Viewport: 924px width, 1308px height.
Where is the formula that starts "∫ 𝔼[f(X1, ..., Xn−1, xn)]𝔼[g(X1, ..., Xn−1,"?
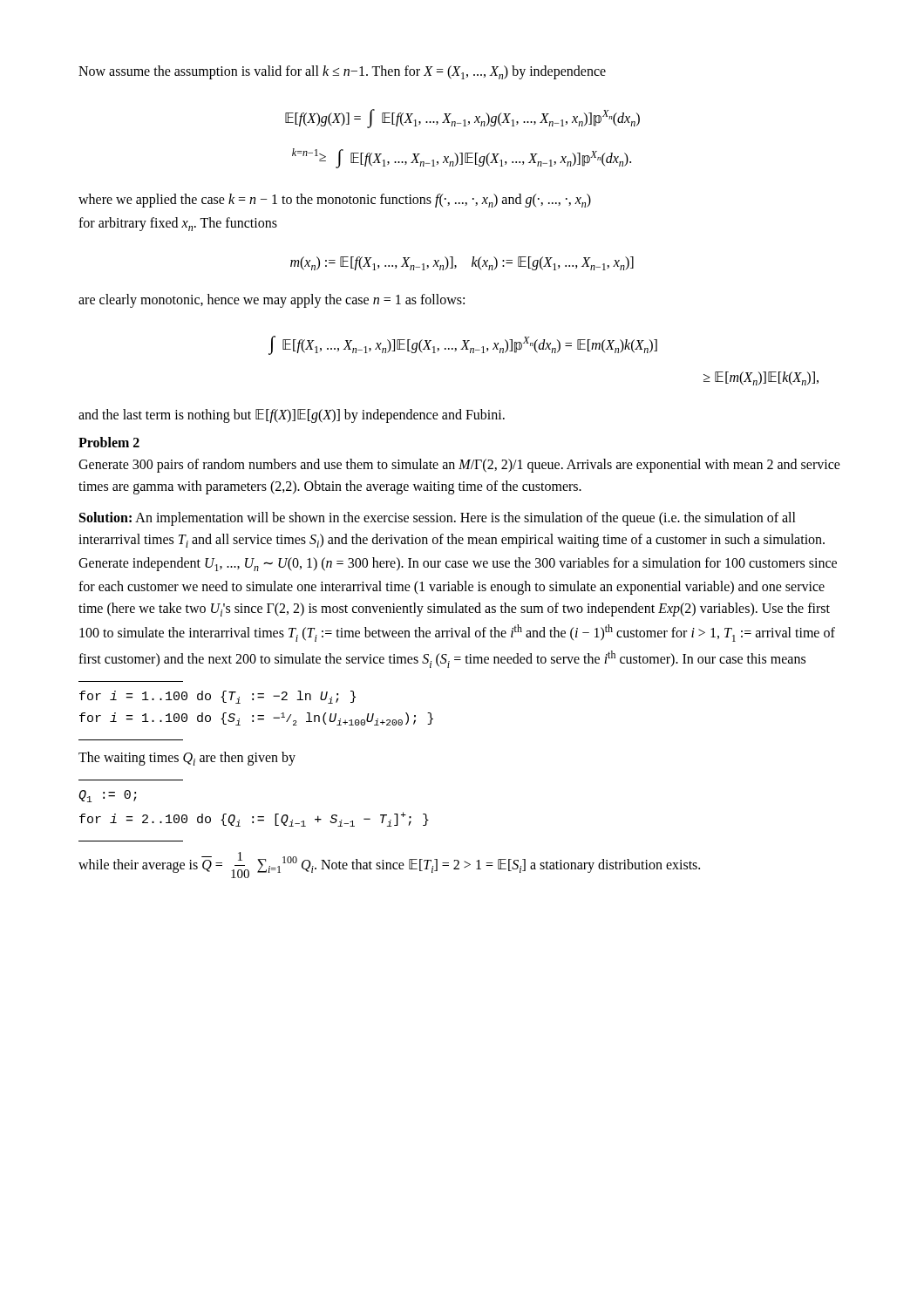462,358
